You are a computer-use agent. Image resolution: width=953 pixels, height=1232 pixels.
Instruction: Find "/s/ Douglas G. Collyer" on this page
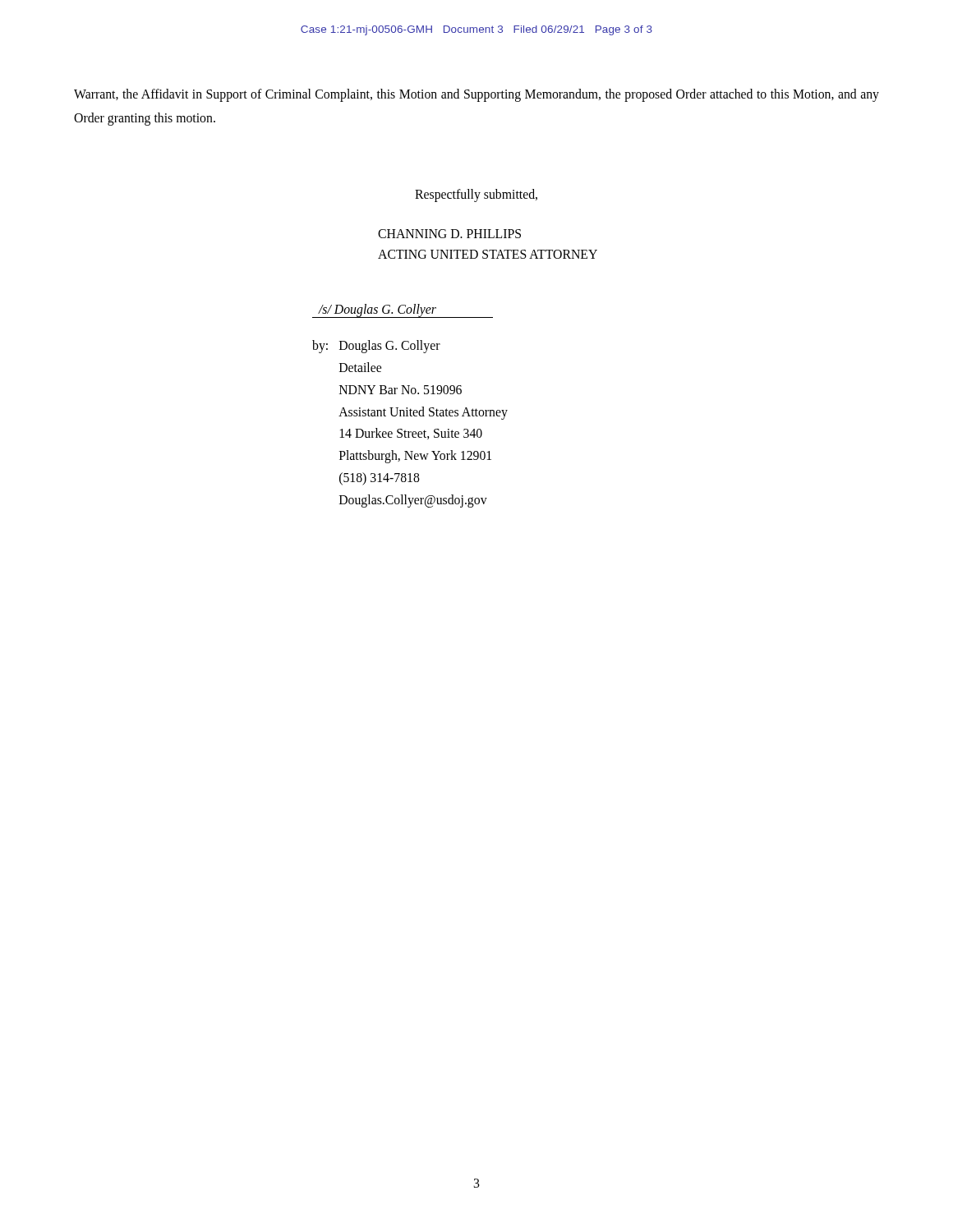coord(403,310)
